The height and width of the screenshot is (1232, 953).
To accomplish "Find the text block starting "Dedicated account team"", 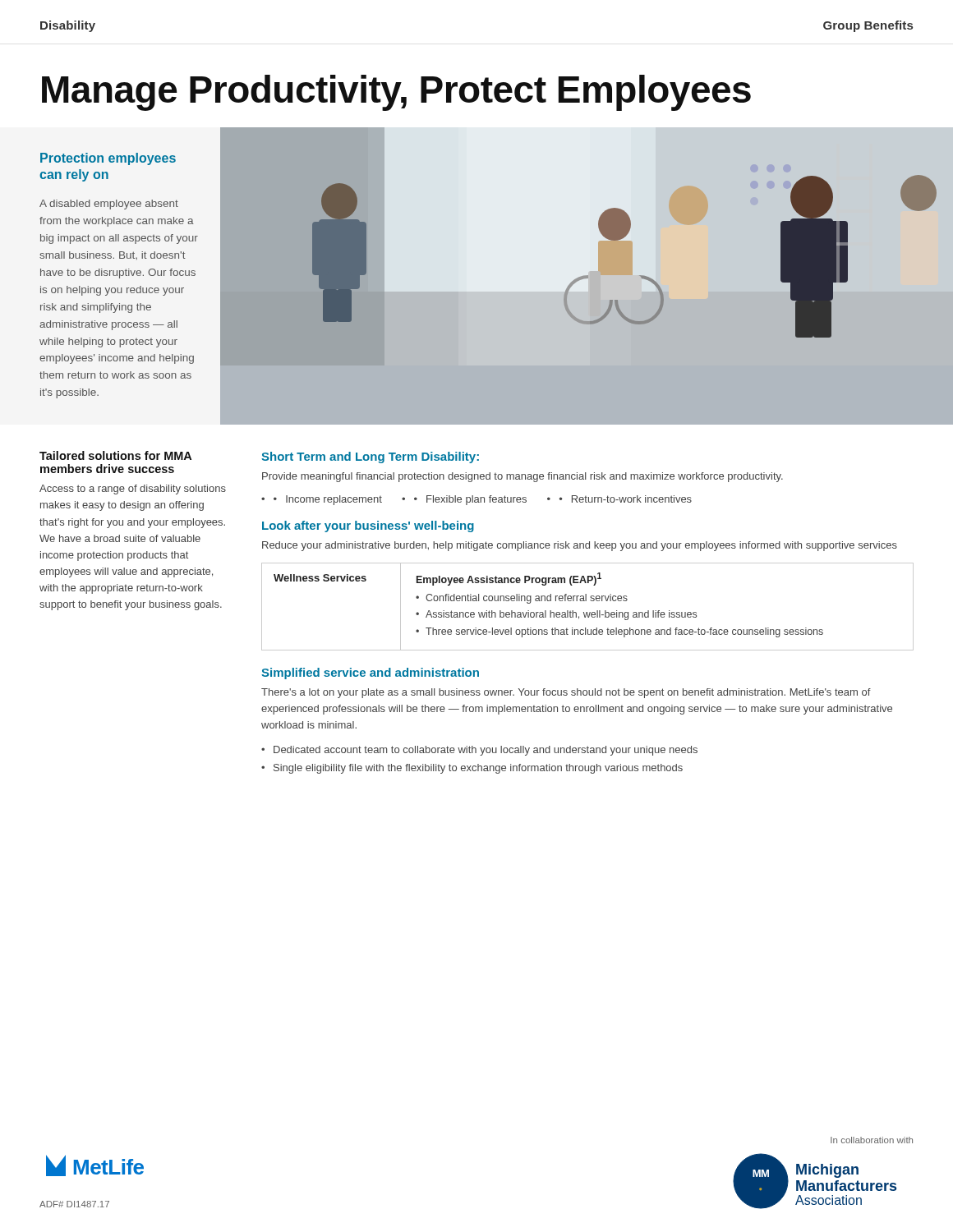I will tap(485, 750).
